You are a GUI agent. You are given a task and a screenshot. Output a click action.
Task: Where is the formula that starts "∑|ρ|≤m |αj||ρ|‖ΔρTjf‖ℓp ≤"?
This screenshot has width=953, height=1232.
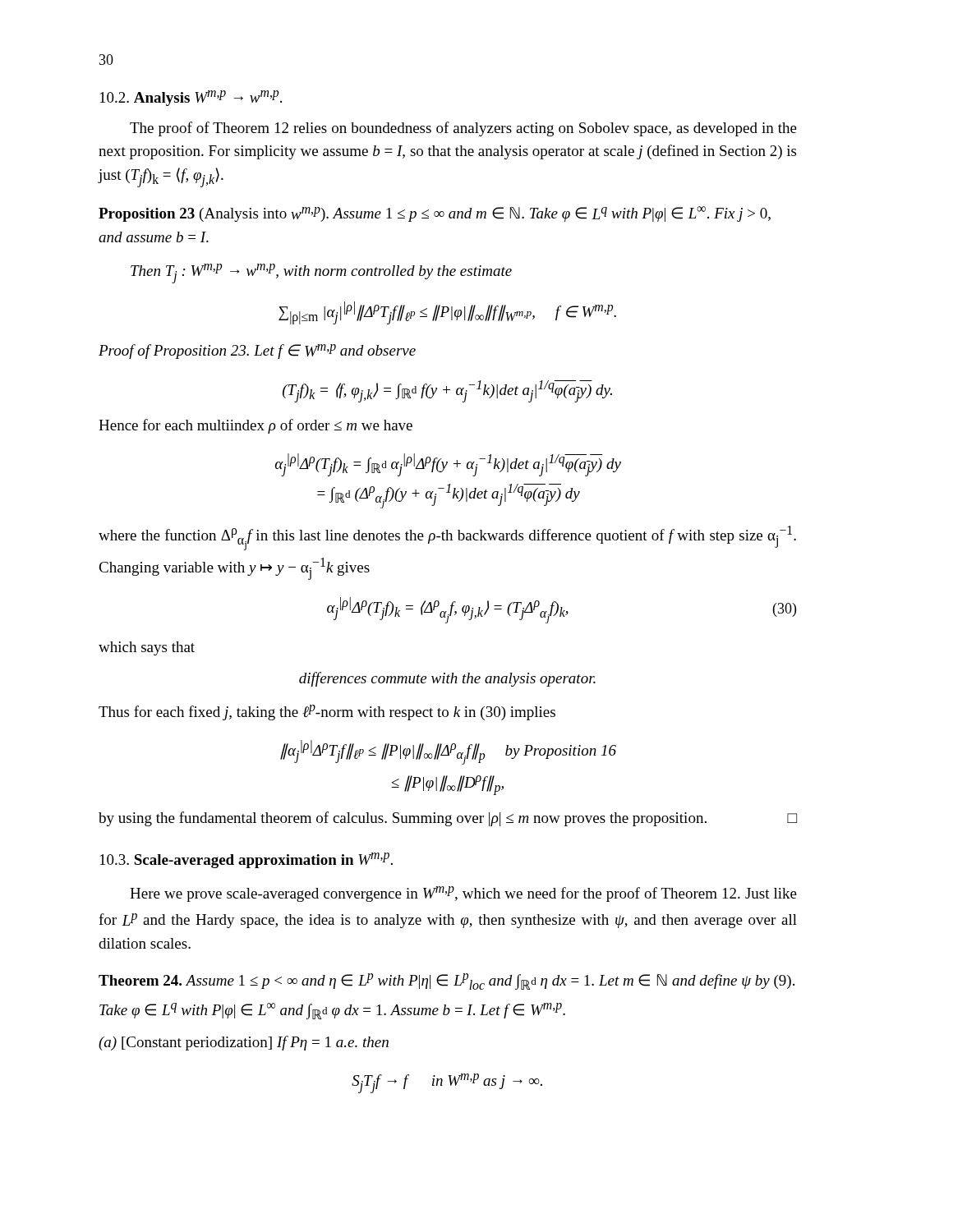pyautogui.click(x=448, y=311)
